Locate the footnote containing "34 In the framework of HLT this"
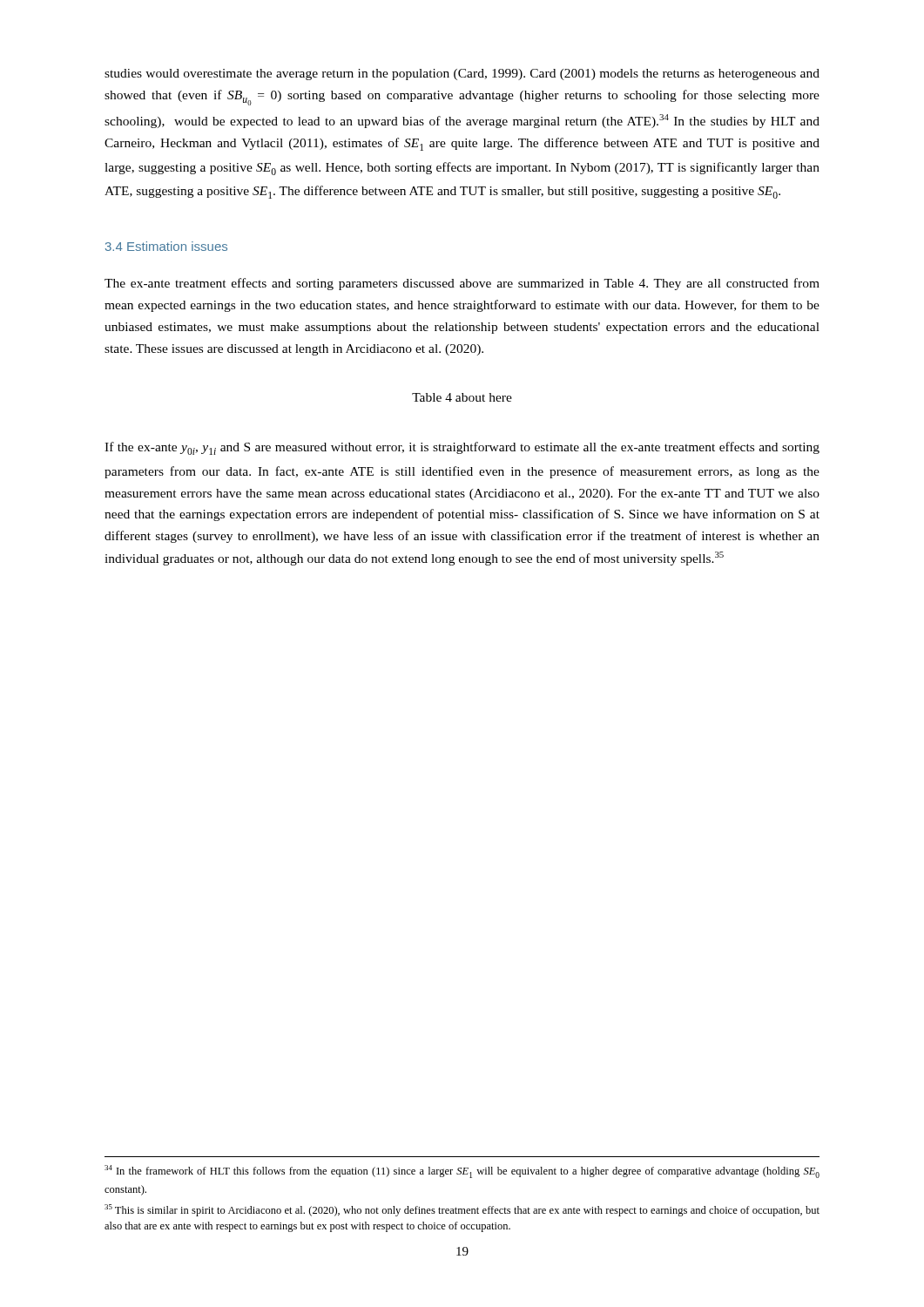The width and height of the screenshot is (924, 1307). click(462, 1180)
